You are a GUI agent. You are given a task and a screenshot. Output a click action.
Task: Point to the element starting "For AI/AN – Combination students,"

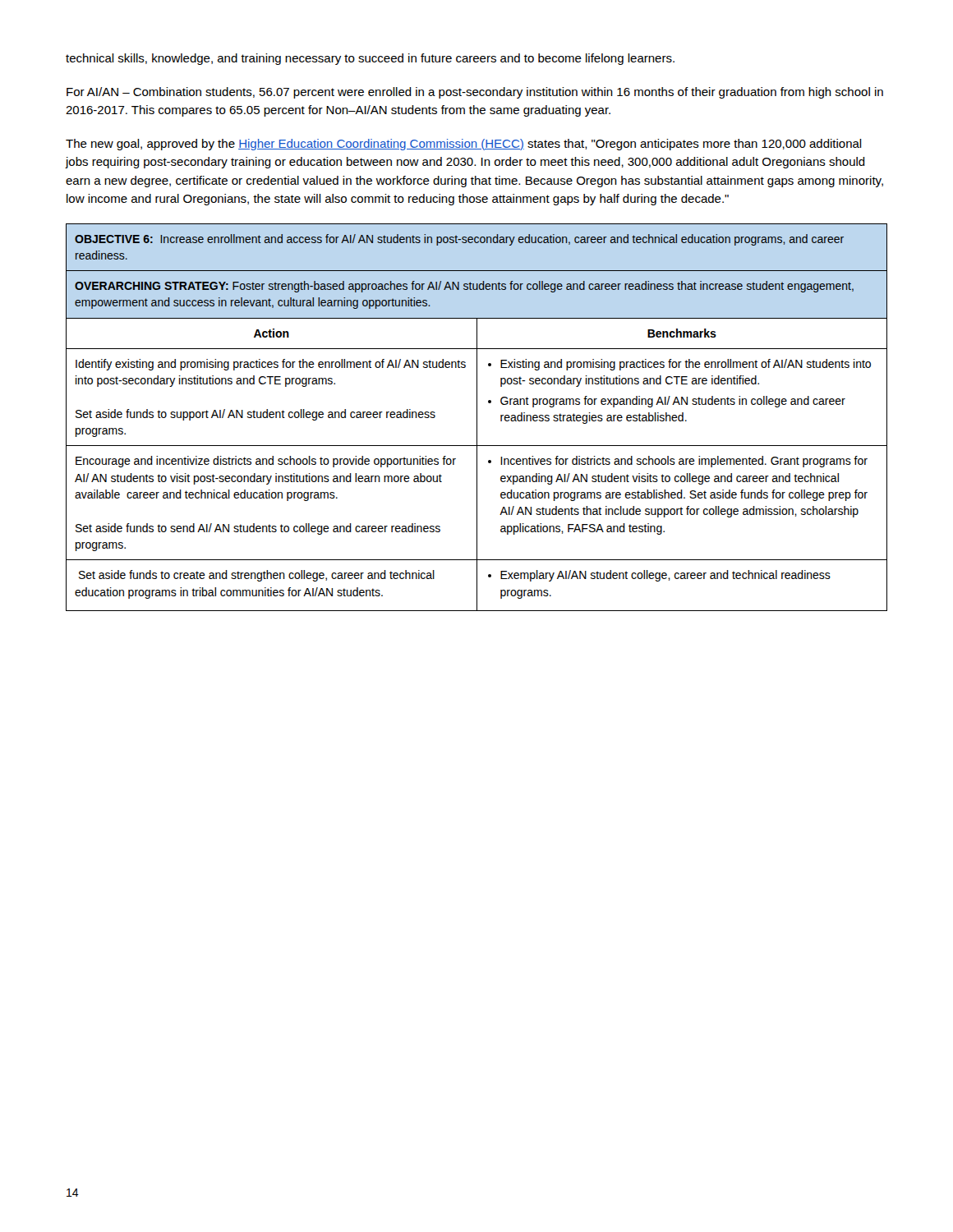(475, 100)
